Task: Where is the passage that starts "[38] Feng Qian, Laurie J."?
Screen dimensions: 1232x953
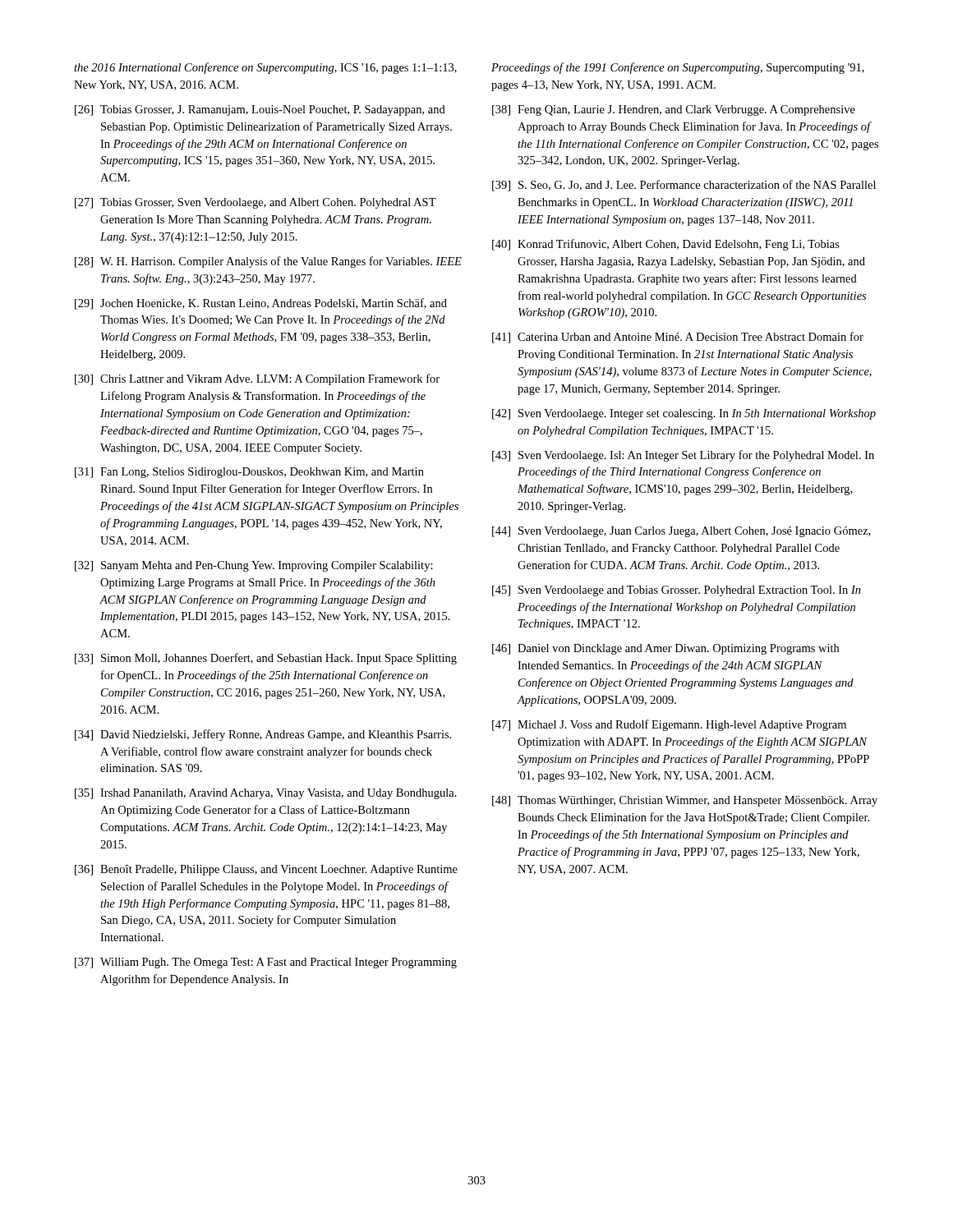Action: pyautogui.click(x=685, y=135)
